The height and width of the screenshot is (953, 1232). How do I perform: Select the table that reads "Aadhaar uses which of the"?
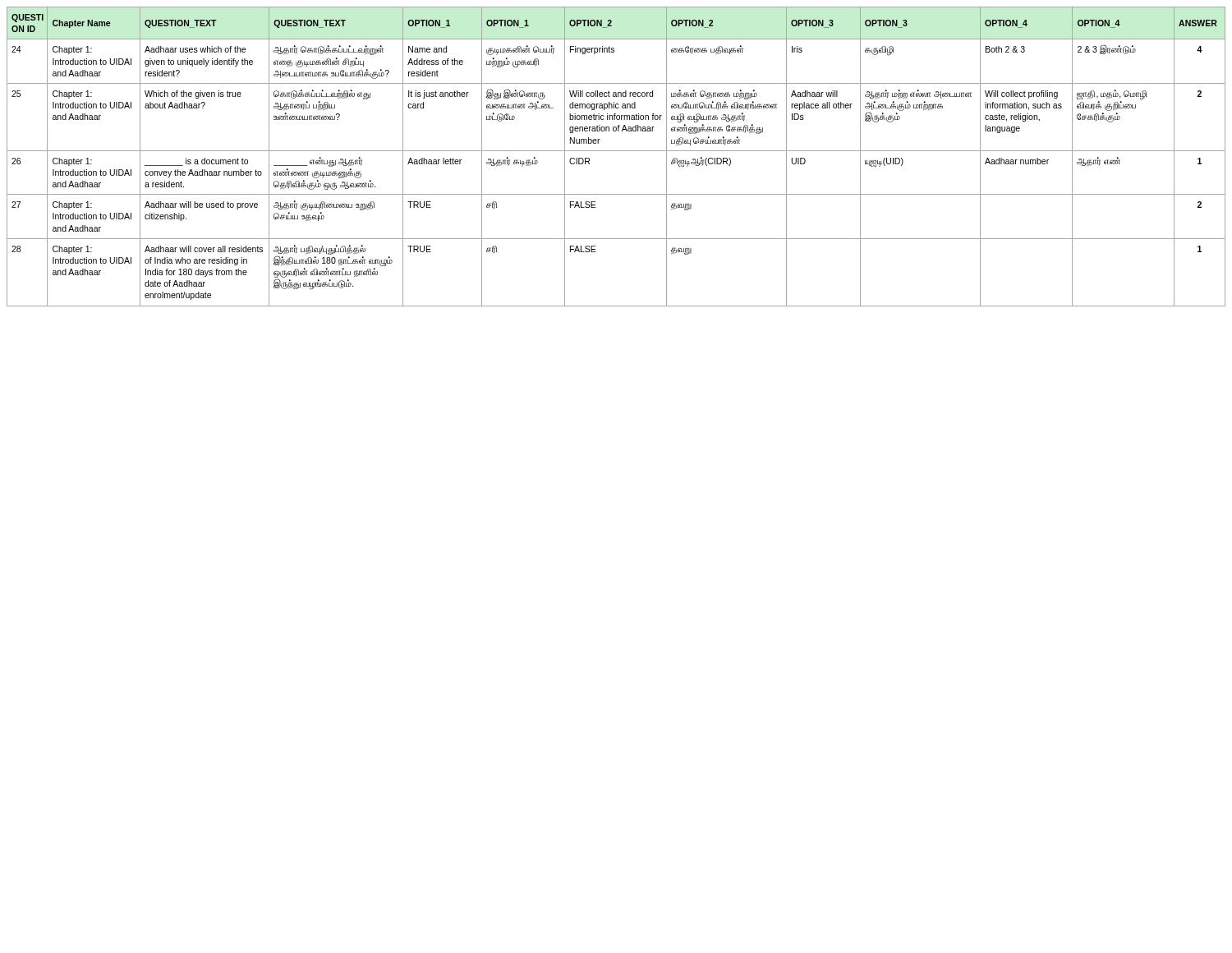(x=616, y=156)
